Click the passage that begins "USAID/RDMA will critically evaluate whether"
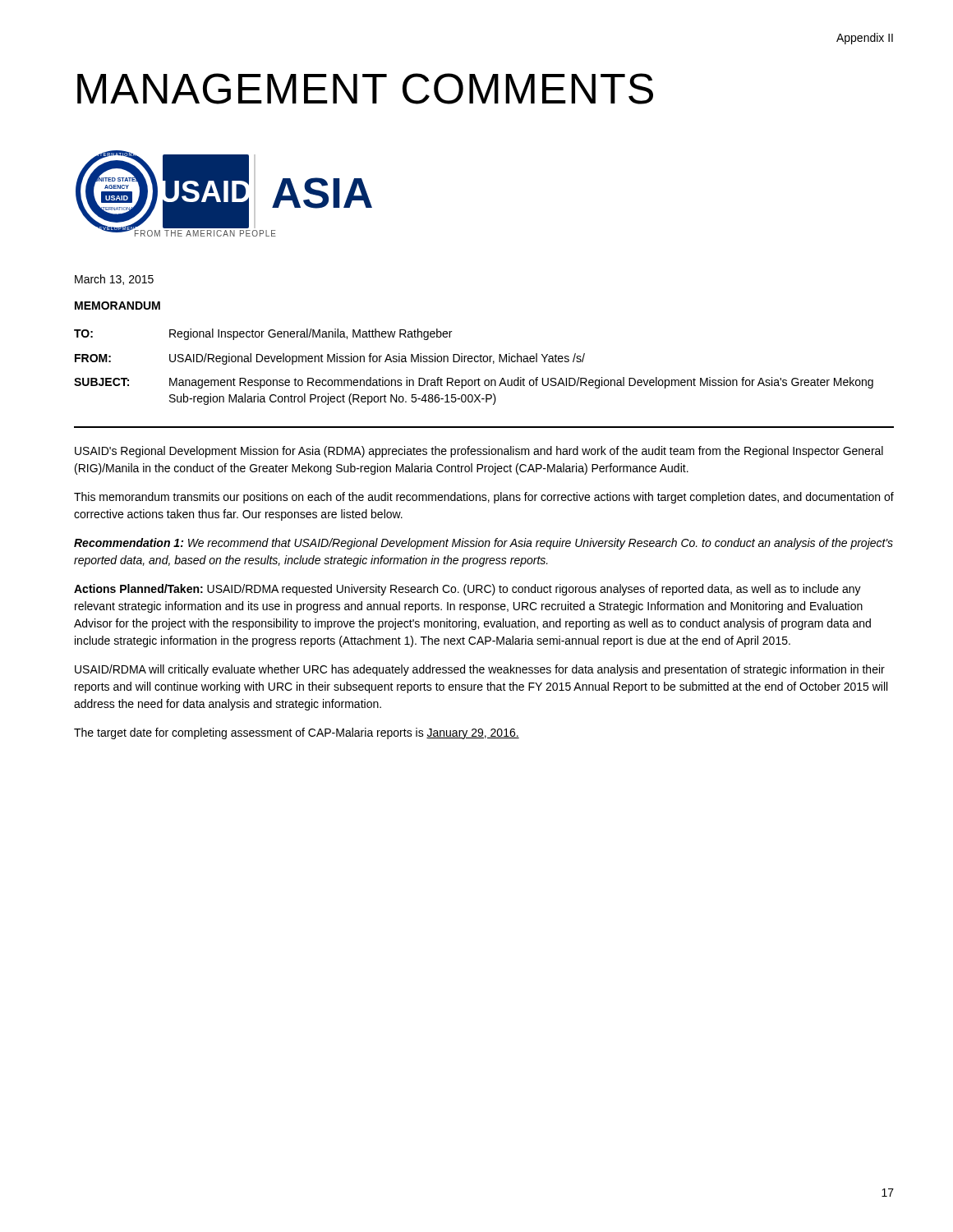The height and width of the screenshot is (1232, 953). click(x=481, y=686)
